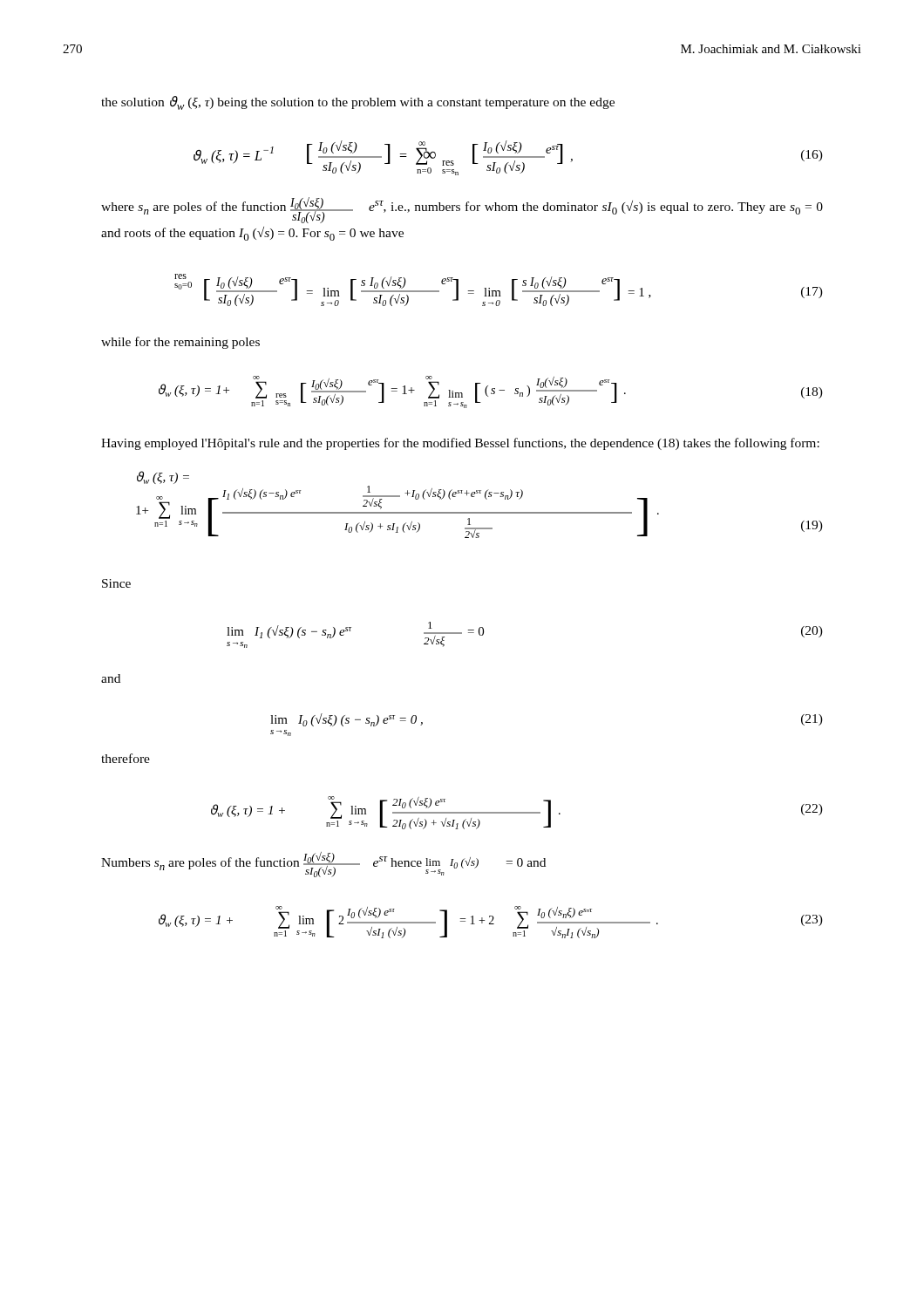Point to the text starting "s0=0 res [ I0 (√sξ) sI0 (√s)"
This screenshot has width=924, height=1308.
(x=499, y=291)
